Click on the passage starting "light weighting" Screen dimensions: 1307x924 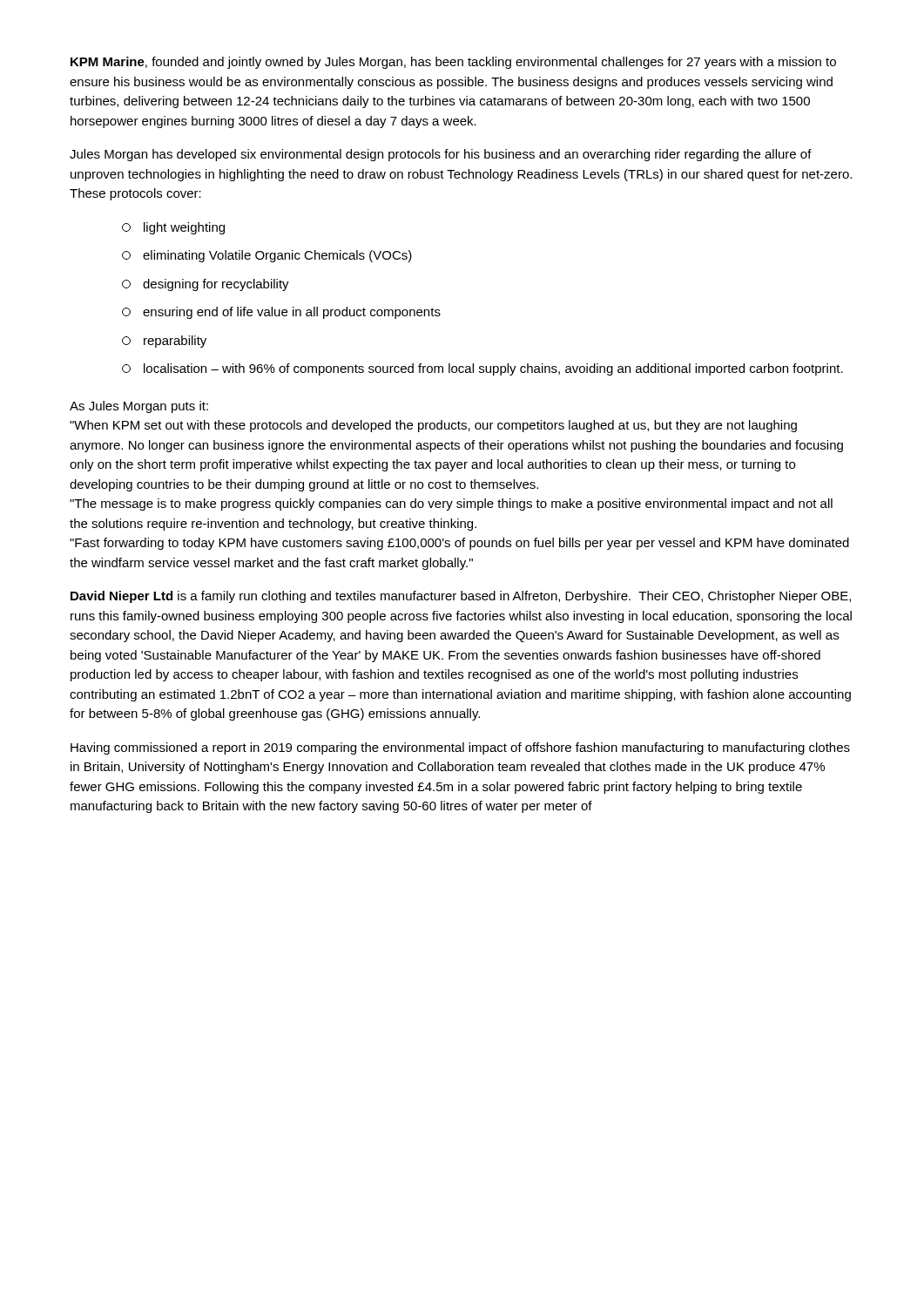click(x=173, y=228)
